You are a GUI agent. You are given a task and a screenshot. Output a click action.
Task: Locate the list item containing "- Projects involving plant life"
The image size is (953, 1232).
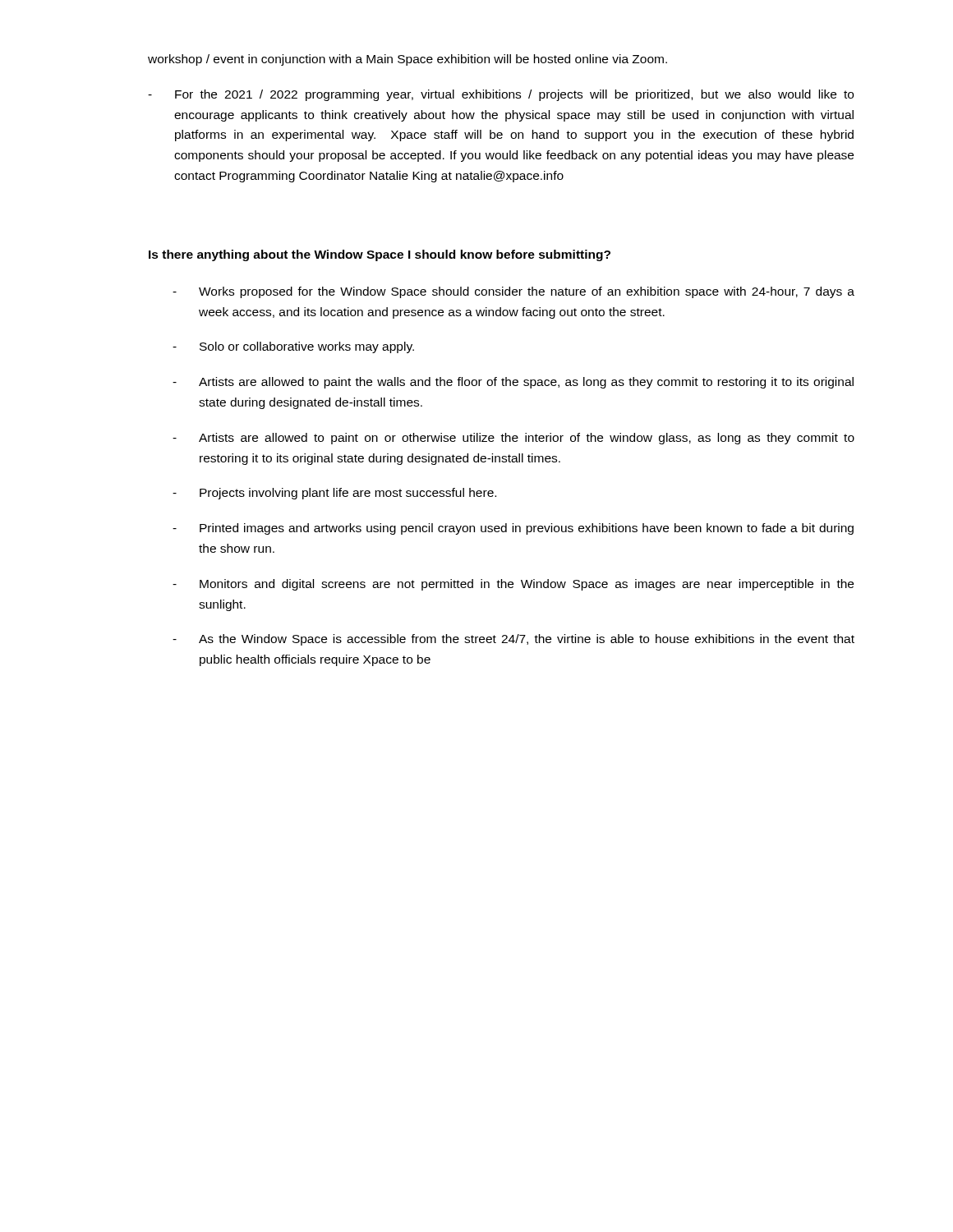(334, 494)
